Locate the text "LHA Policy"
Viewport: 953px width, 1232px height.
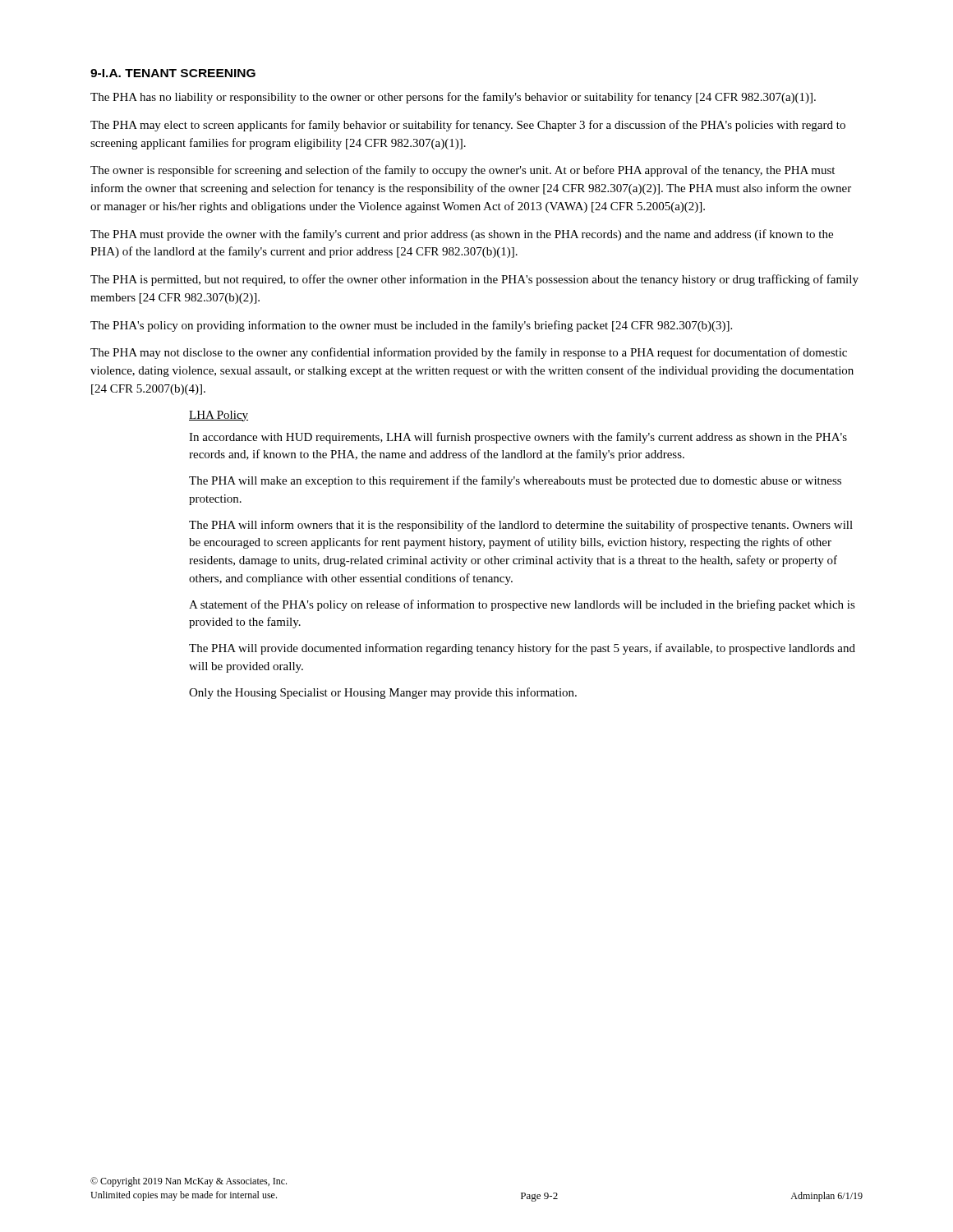pos(219,414)
